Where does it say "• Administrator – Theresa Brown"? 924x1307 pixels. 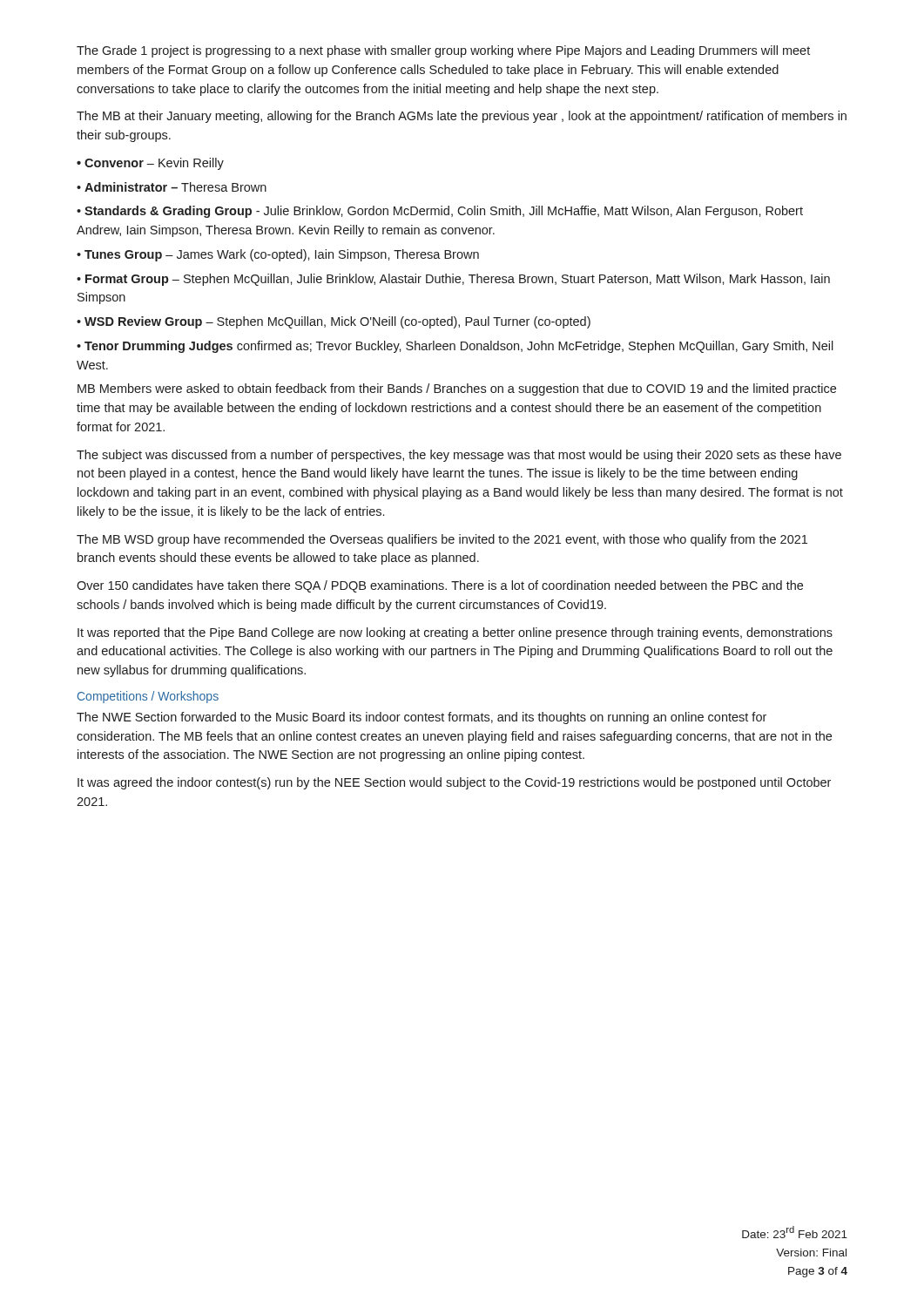[172, 187]
